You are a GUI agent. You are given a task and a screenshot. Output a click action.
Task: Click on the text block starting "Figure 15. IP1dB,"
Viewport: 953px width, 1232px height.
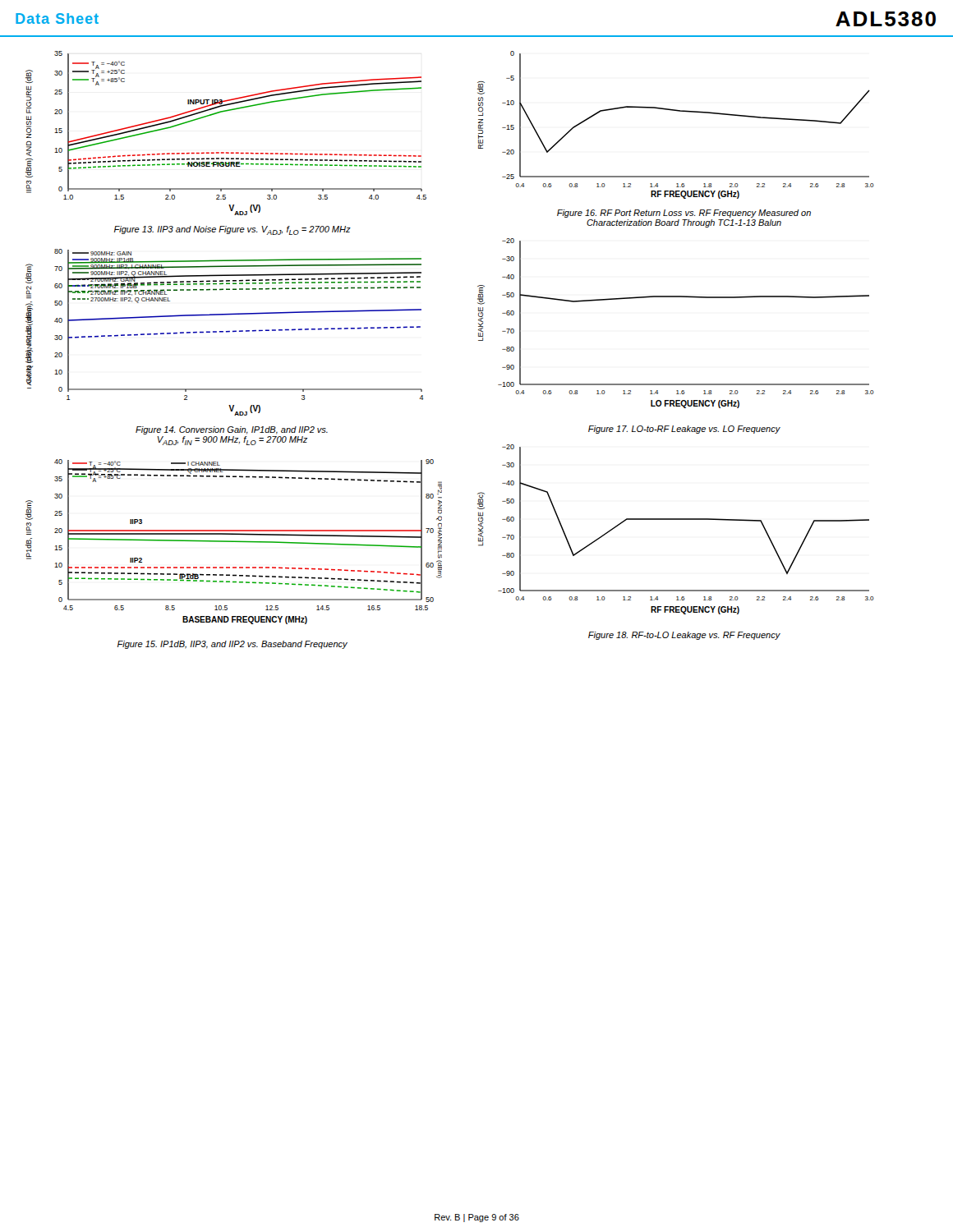coord(232,644)
